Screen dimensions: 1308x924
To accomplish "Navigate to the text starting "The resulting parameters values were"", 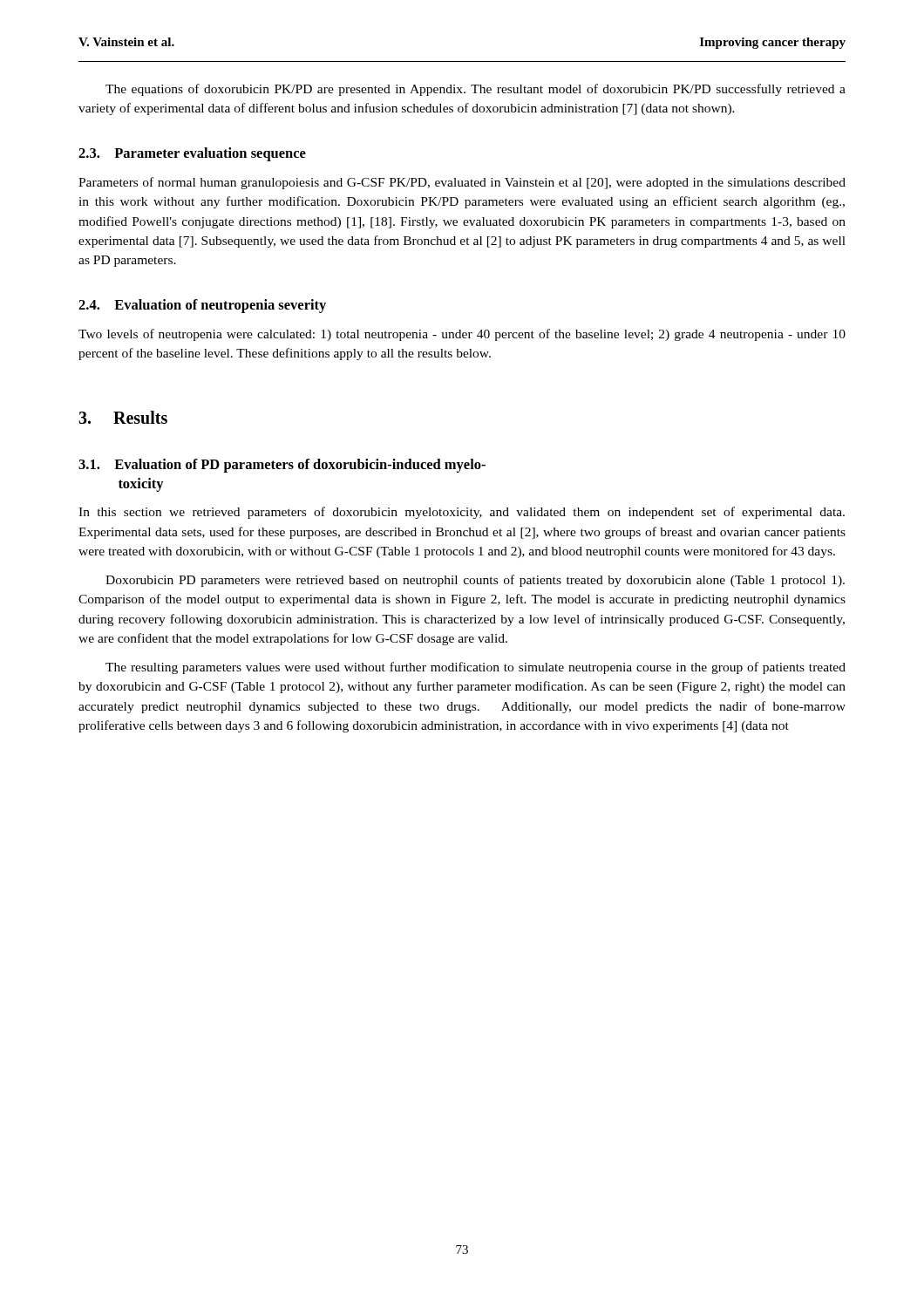I will (x=462, y=696).
